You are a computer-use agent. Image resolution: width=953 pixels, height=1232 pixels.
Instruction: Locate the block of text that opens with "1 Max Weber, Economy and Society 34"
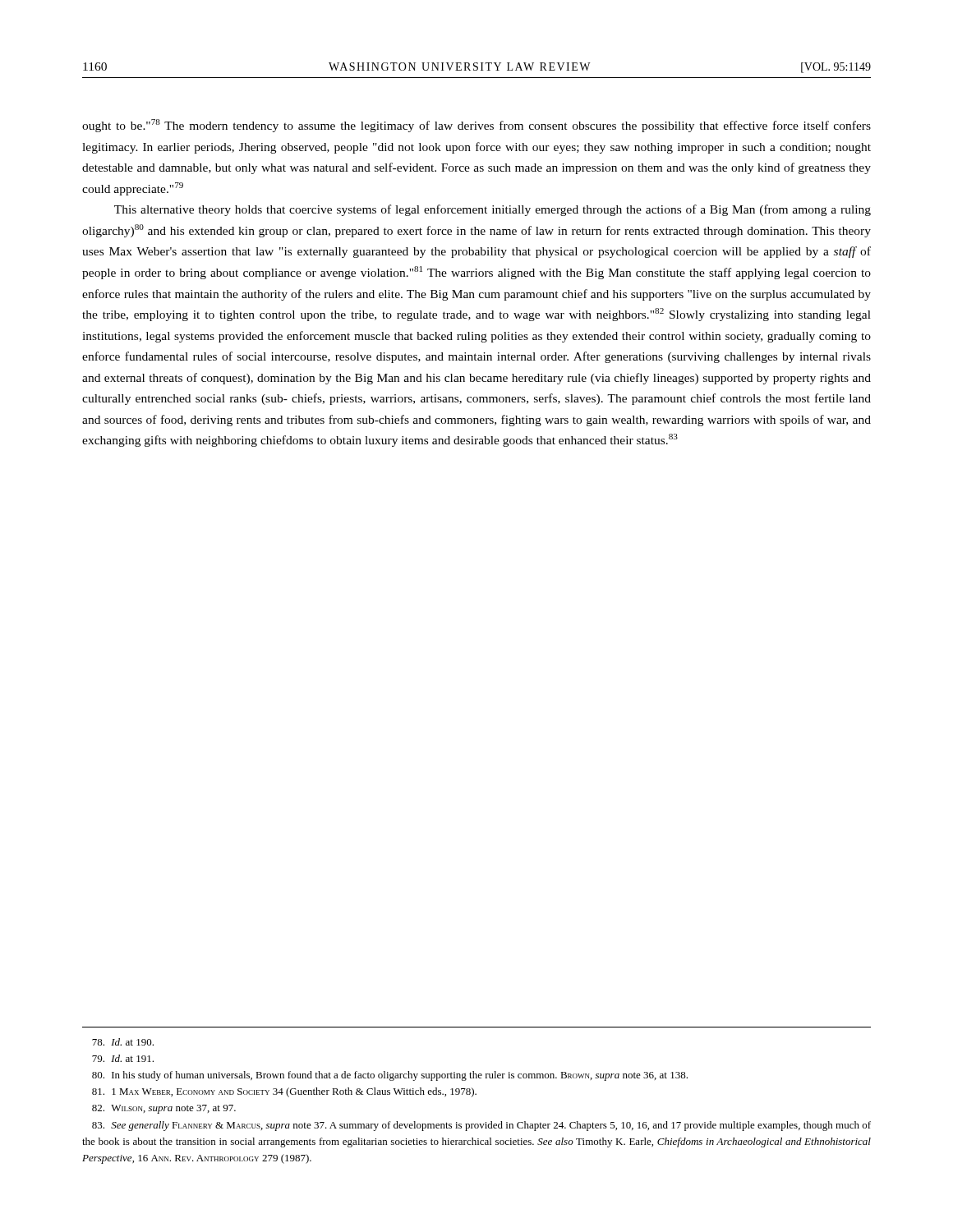(x=476, y=1092)
